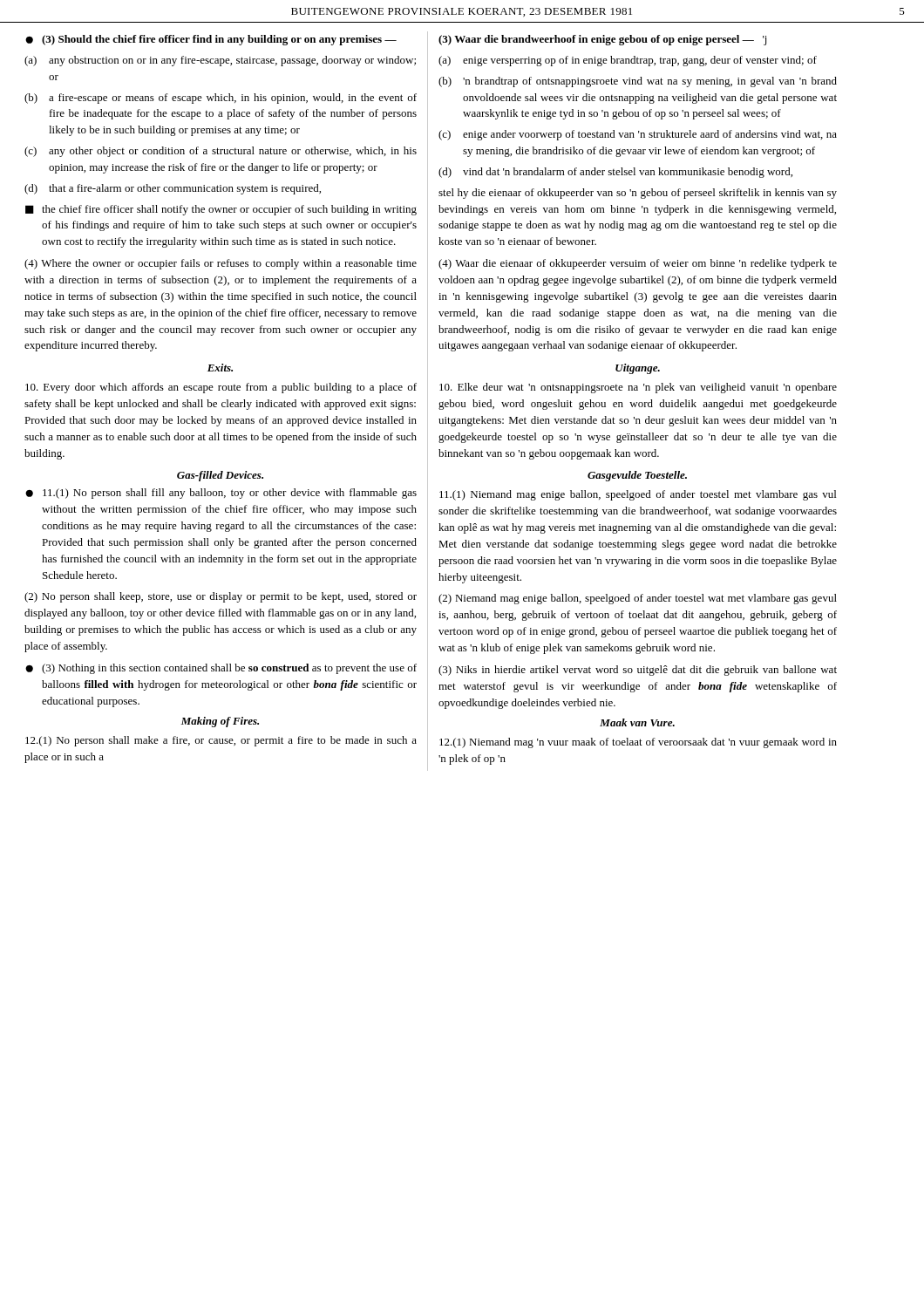Point to the block beginning "● (3) Nothing in this section contained shall"
924x1308 pixels.
click(x=221, y=683)
